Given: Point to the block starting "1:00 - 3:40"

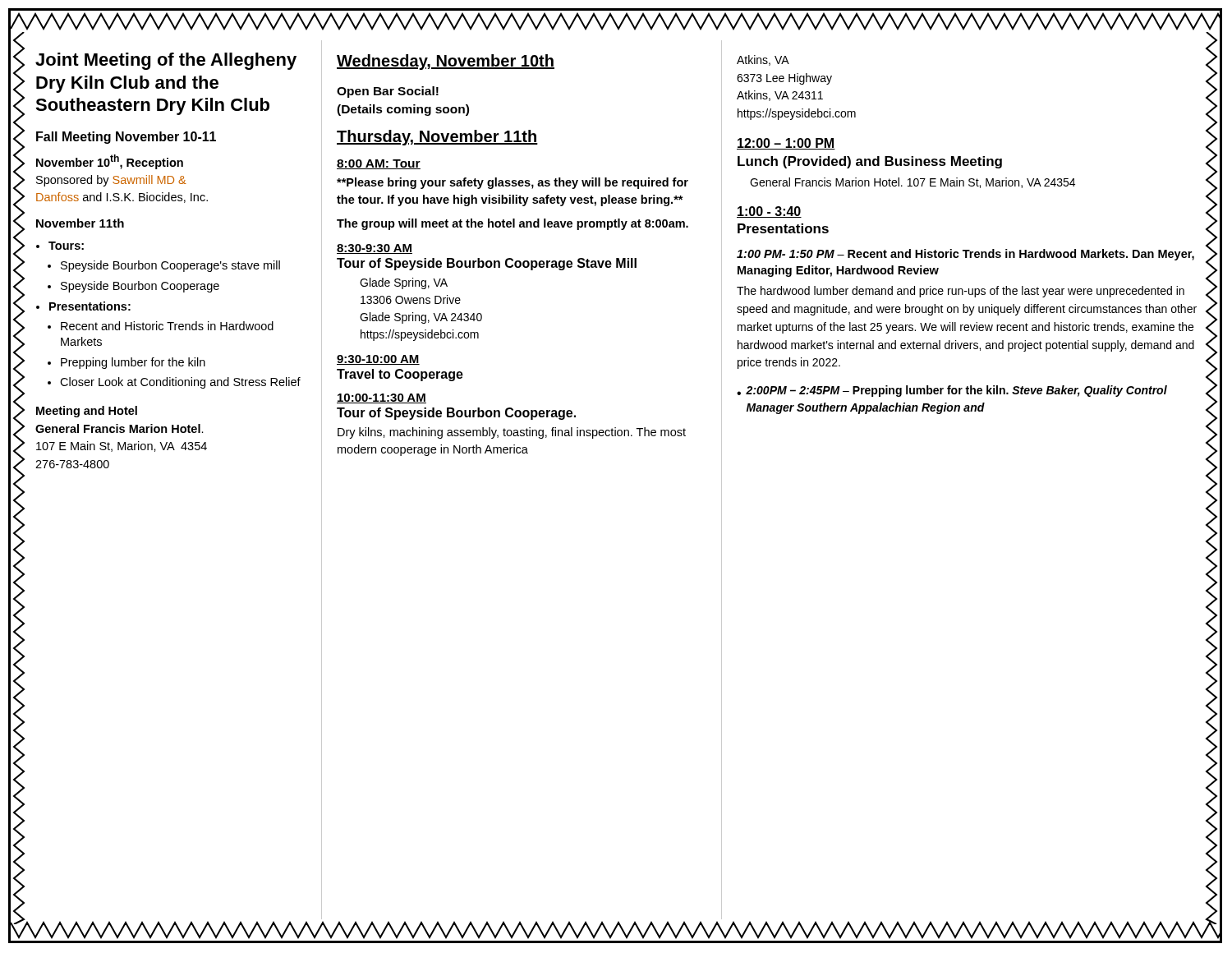Looking at the screenshot, I should coord(769,211).
